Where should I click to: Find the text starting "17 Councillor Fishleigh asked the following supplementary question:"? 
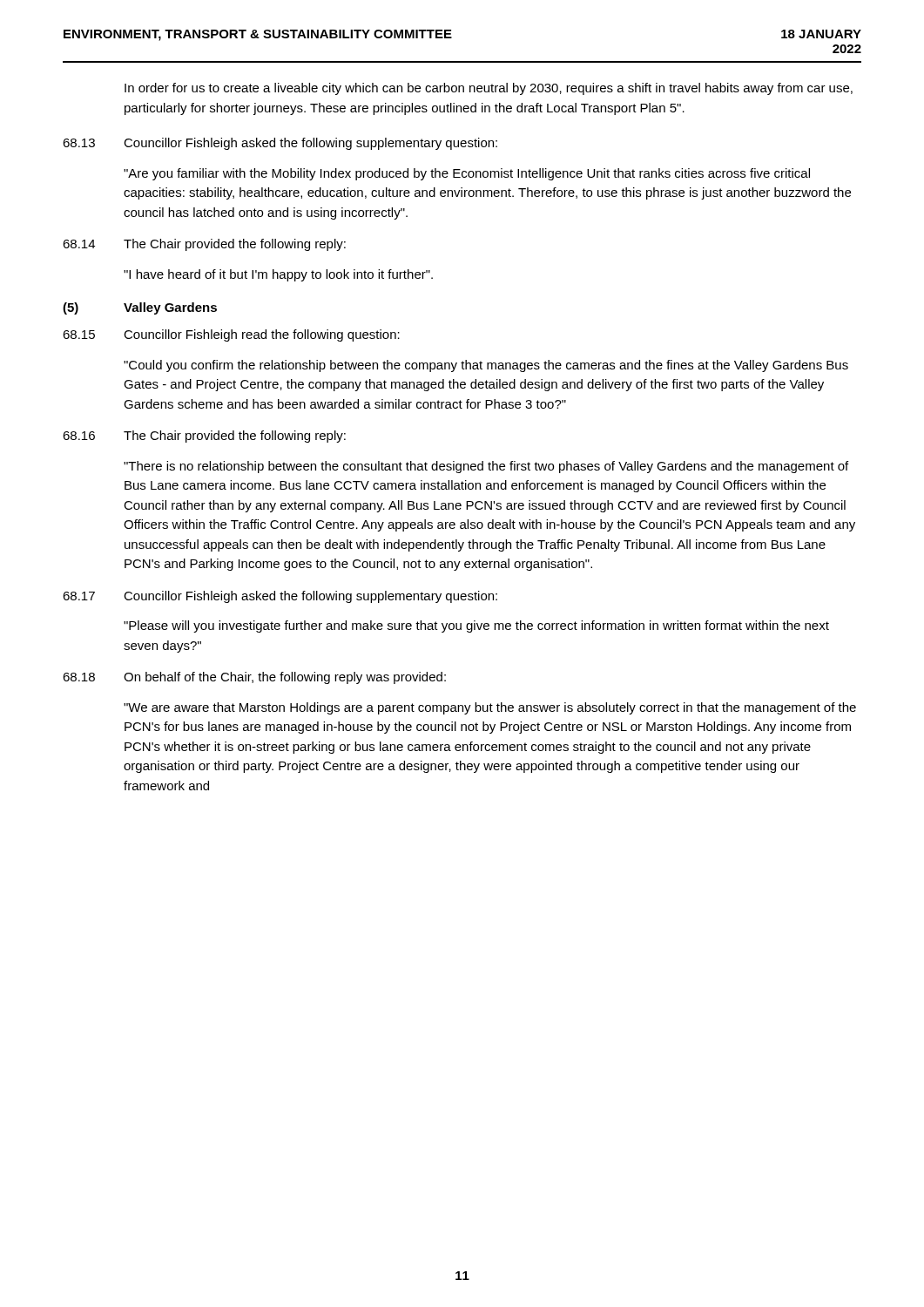(x=462, y=596)
